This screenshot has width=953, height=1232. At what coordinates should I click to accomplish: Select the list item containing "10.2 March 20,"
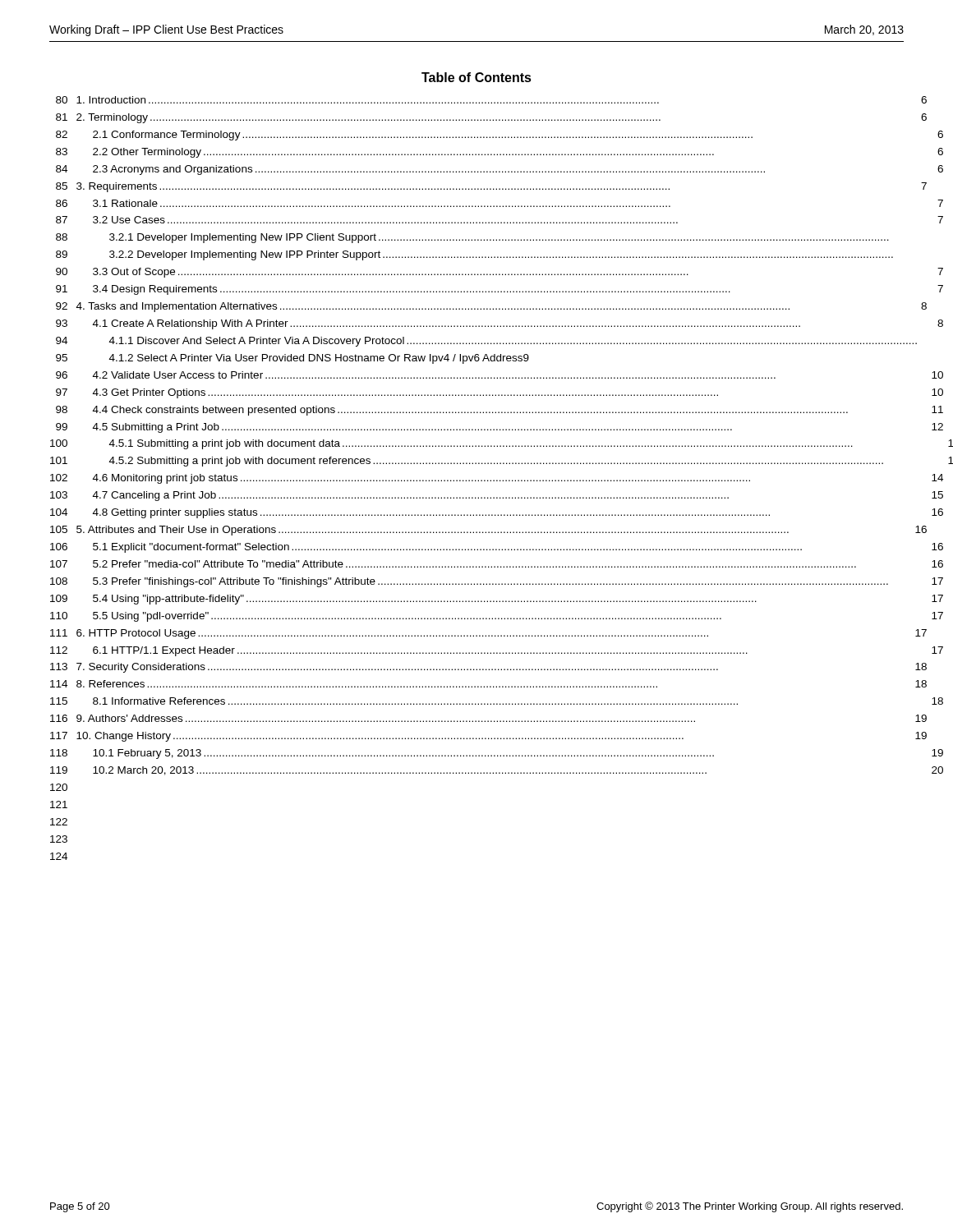(x=518, y=771)
